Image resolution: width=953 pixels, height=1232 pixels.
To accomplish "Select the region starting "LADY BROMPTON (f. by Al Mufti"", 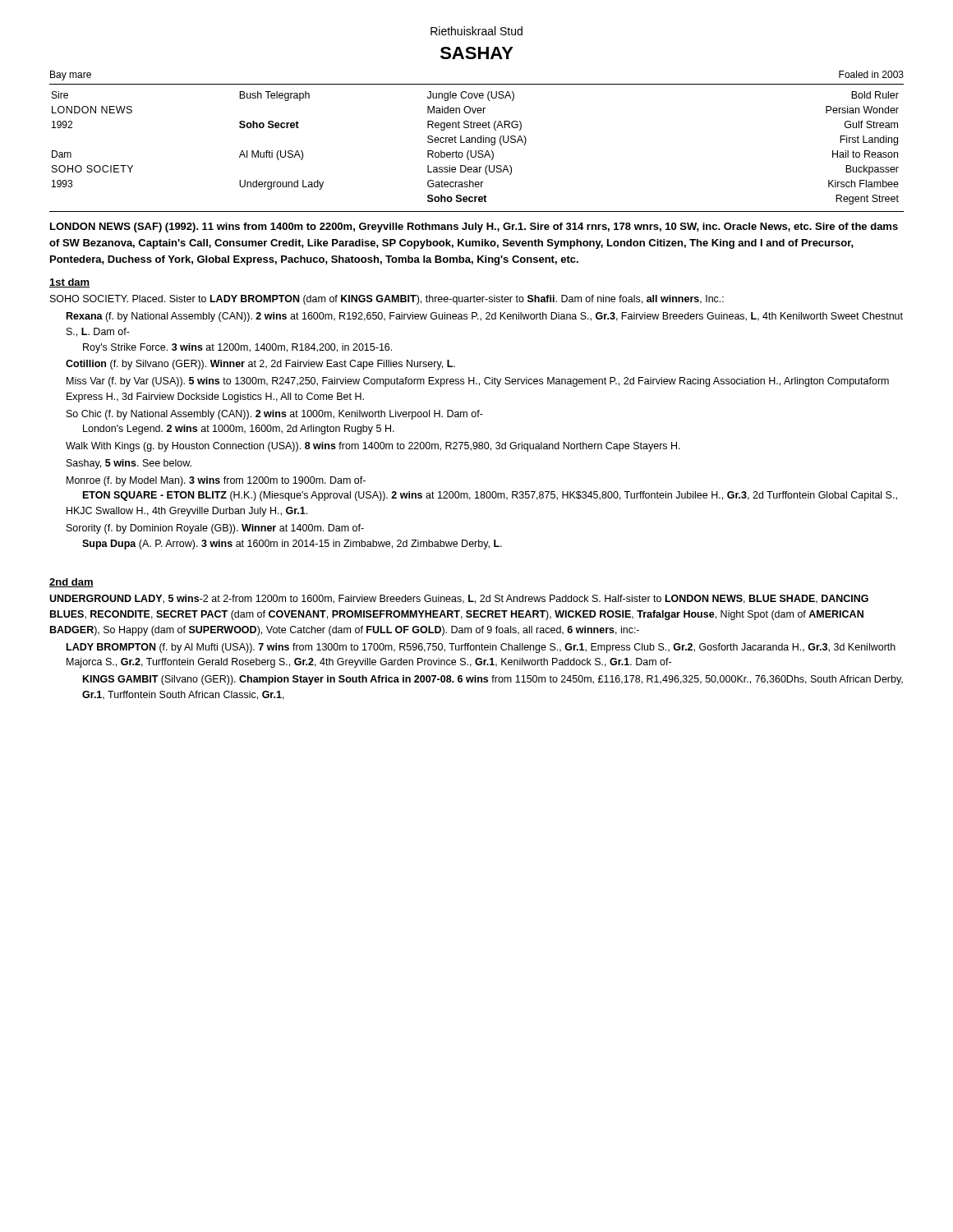I will tap(481, 655).
